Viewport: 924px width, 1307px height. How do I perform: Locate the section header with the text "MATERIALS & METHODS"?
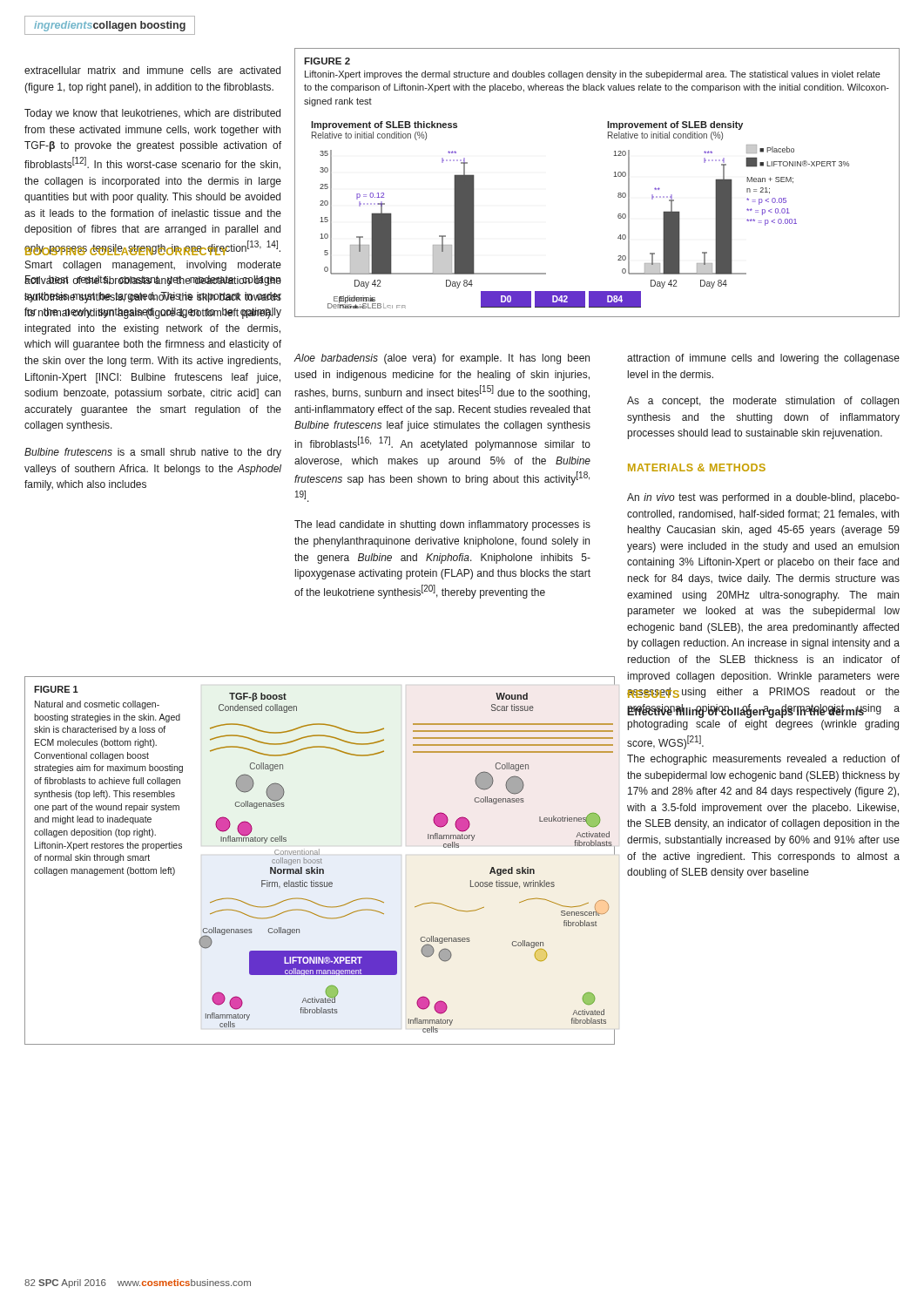[697, 468]
